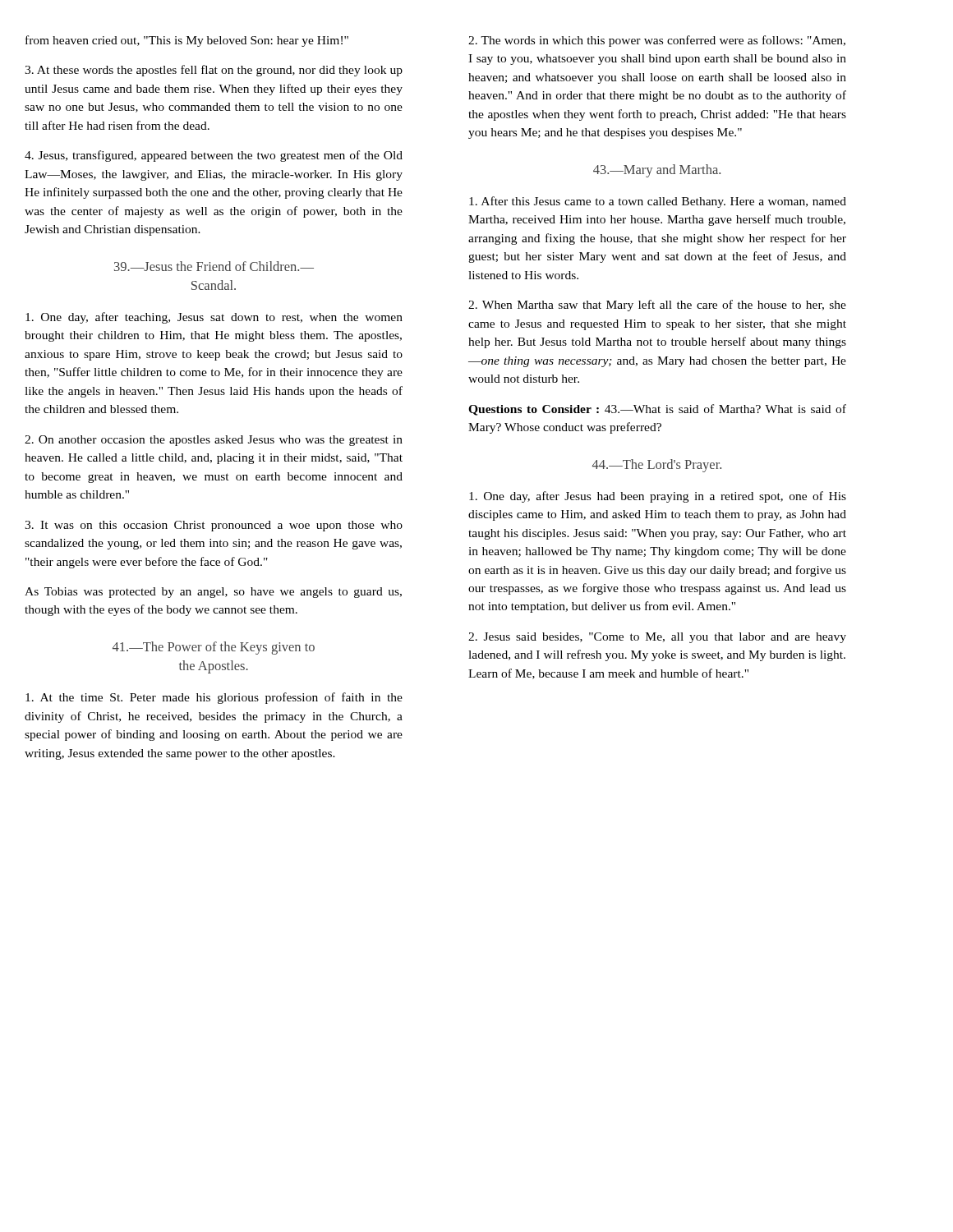Click on the element starting "One day, after Jesus"

click(657, 551)
